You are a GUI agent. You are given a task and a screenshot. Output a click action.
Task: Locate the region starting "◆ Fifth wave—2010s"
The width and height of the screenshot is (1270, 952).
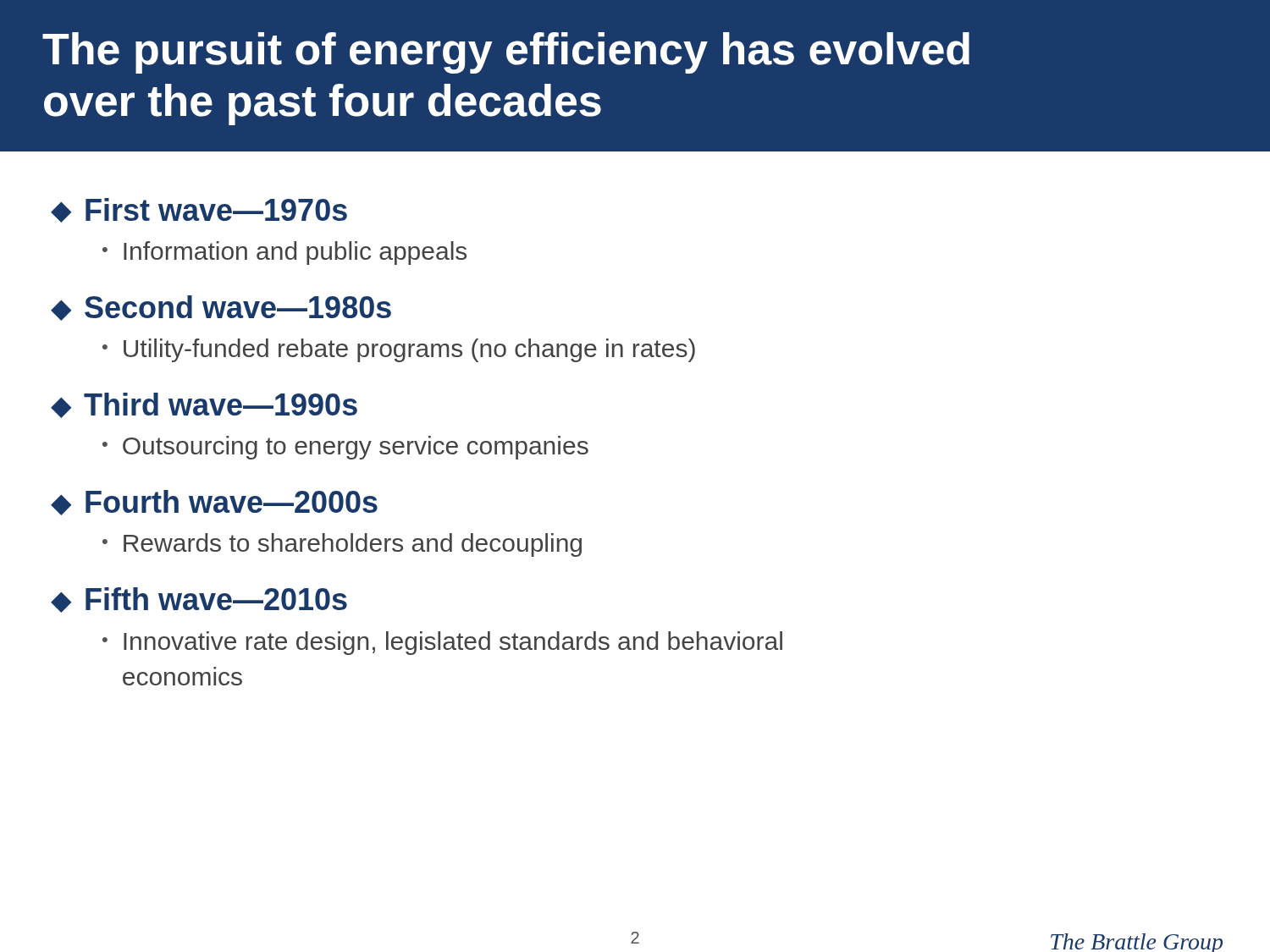click(199, 600)
